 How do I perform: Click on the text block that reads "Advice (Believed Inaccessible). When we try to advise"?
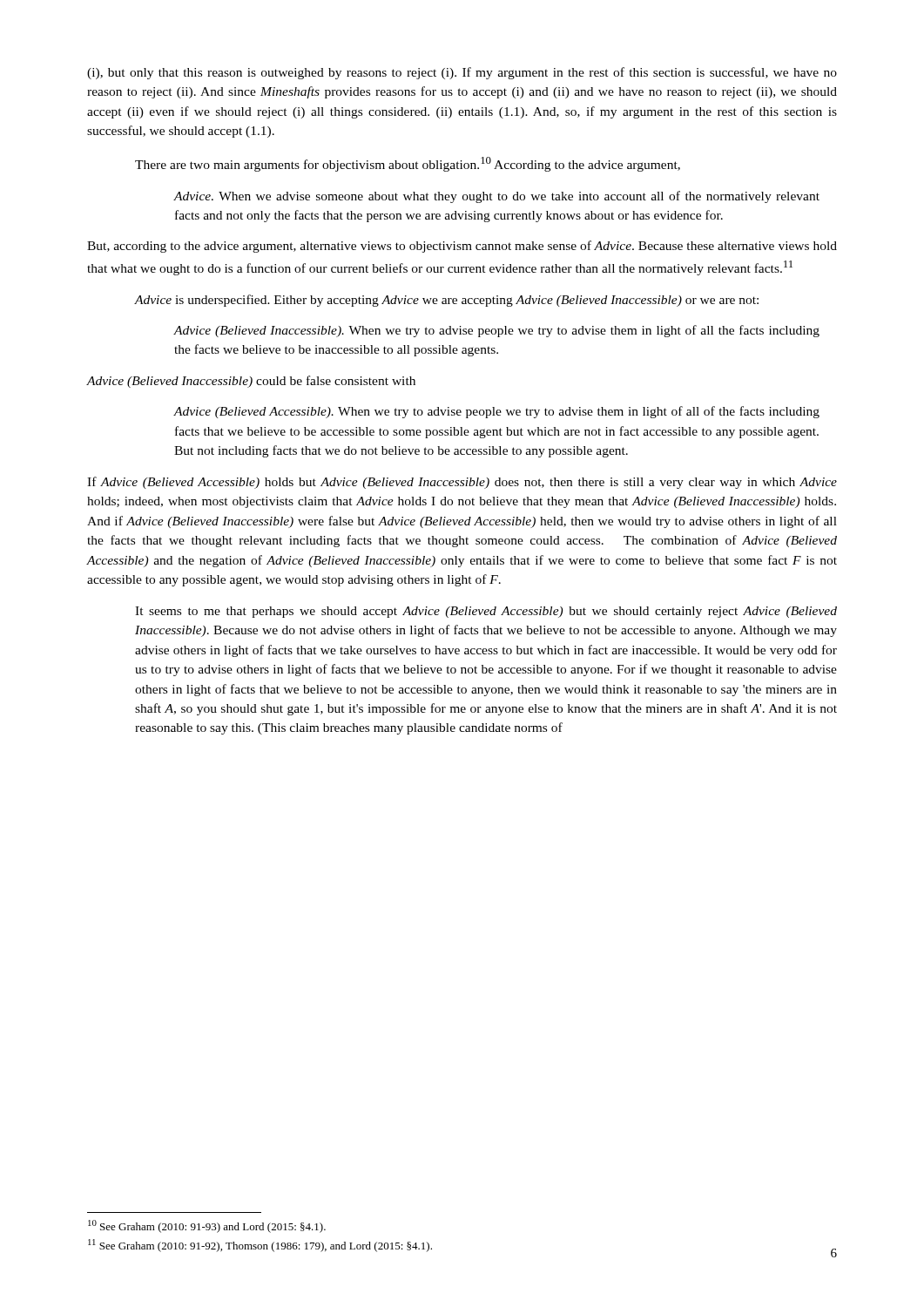pos(462,340)
